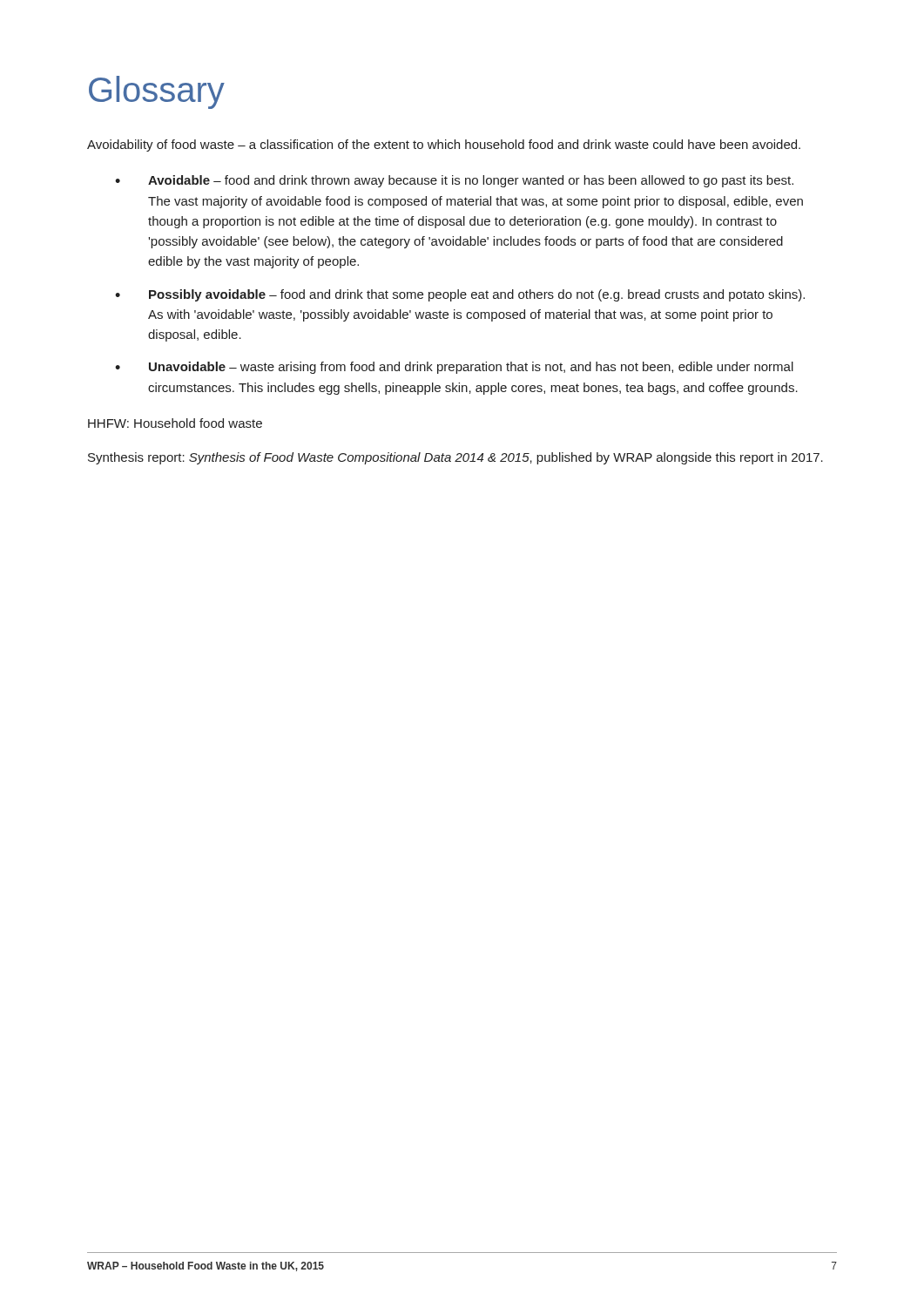The width and height of the screenshot is (924, 1307).
Task: Point to the text starting "Unavoidable – waste arising from"
Action: point(492,377)
